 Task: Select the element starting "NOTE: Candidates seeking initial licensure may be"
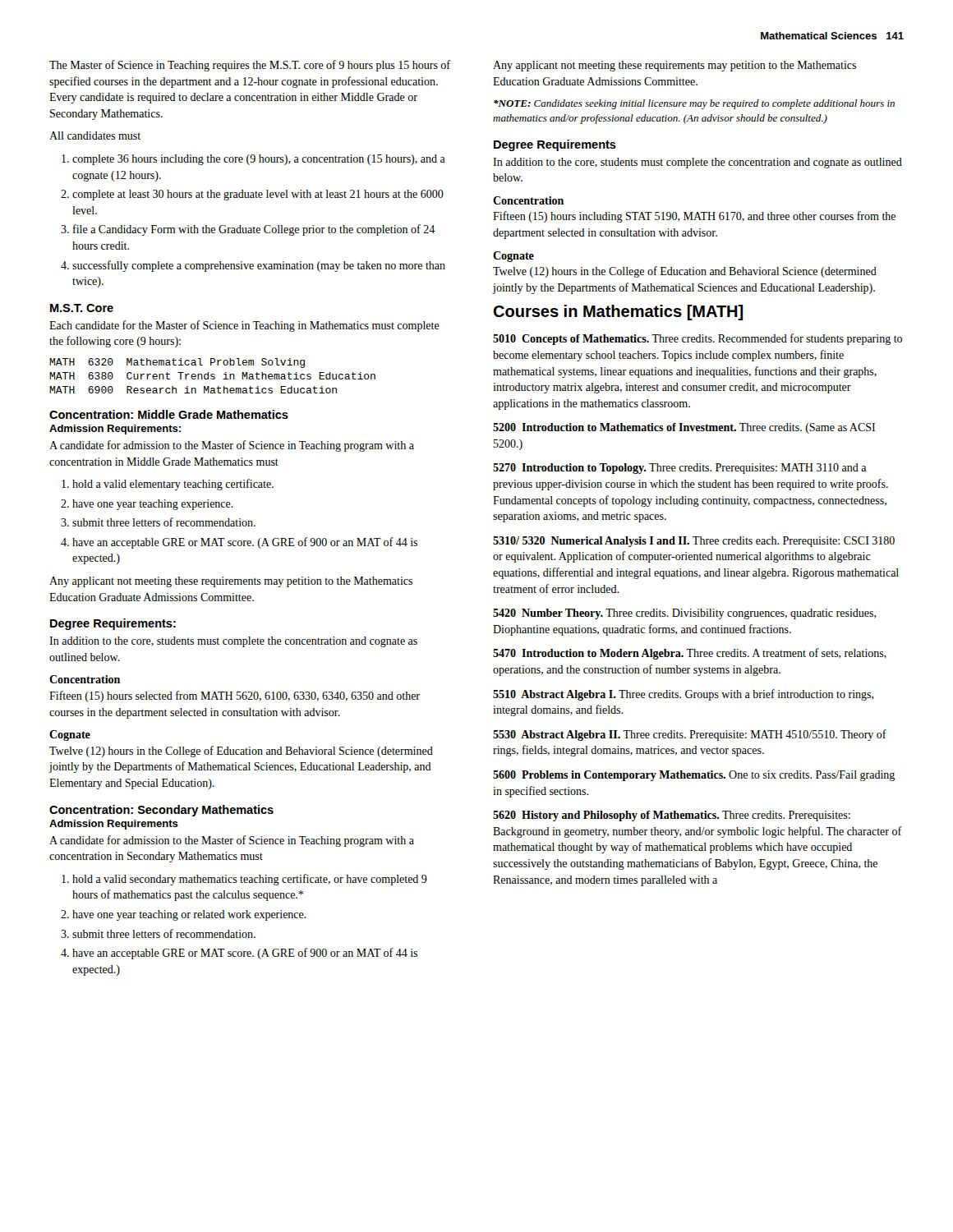pyautogui.click(x=698, y=111)
